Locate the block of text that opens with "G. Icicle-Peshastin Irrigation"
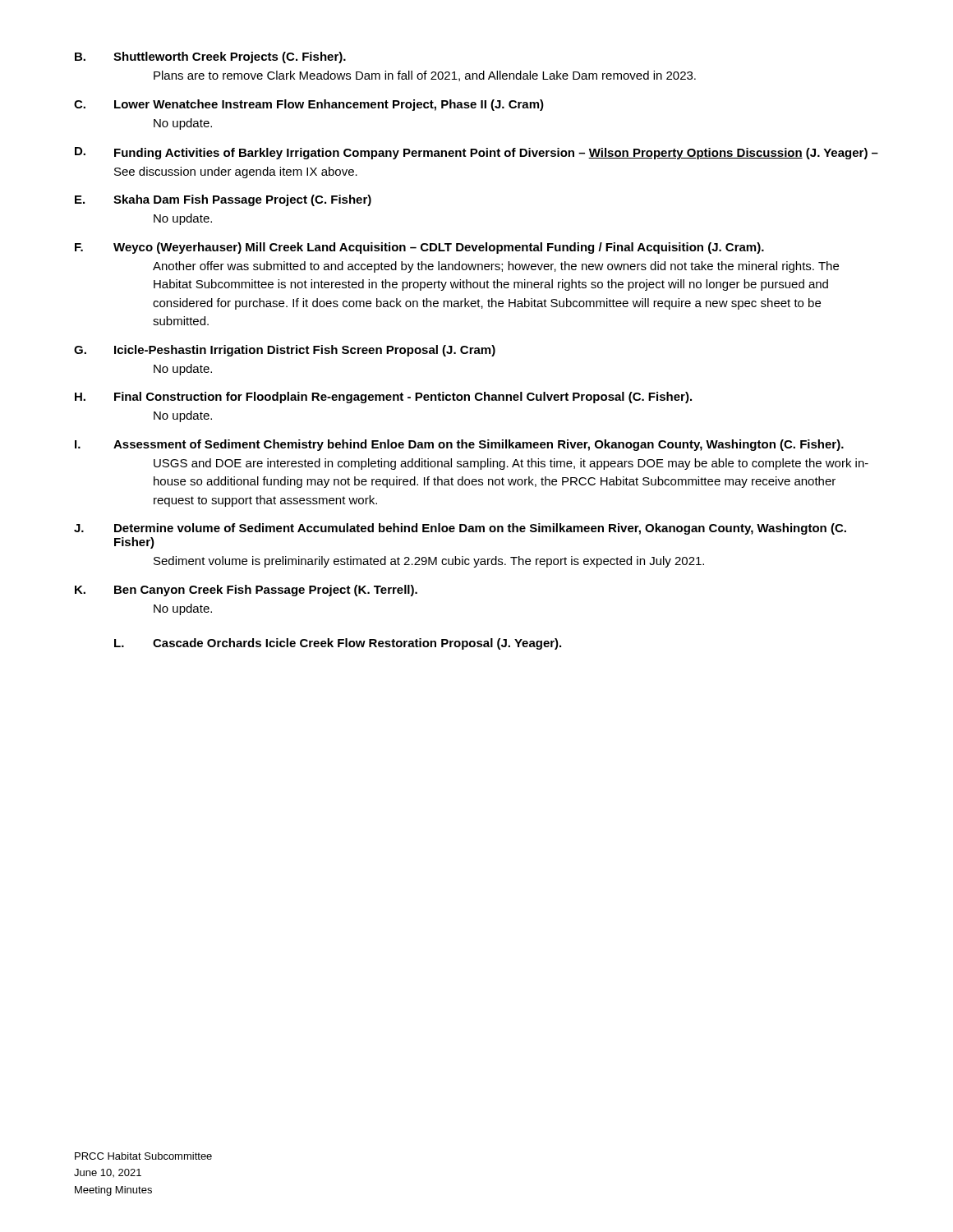 [476, 349]
